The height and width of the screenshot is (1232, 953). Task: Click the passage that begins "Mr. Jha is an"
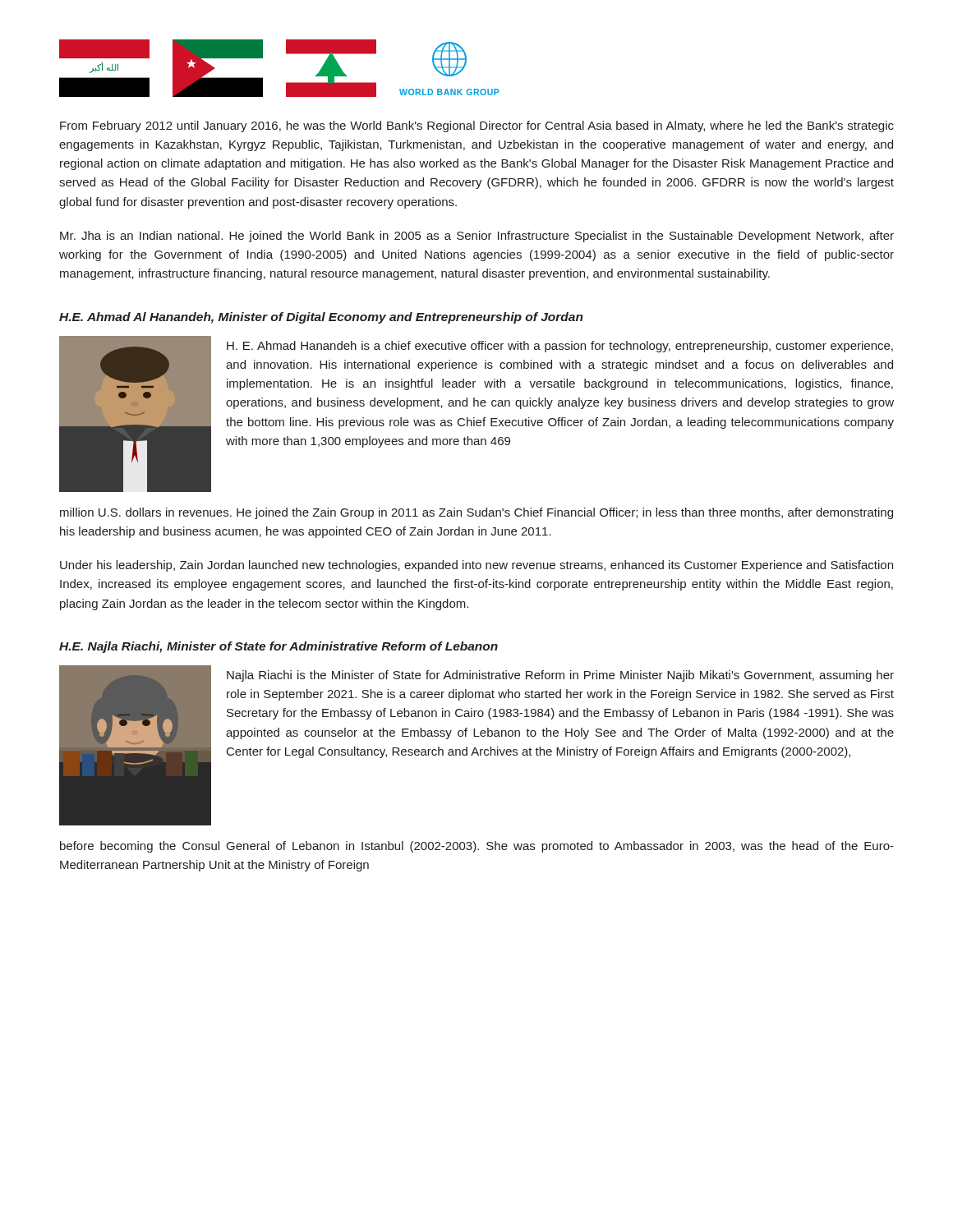[476, 254]
